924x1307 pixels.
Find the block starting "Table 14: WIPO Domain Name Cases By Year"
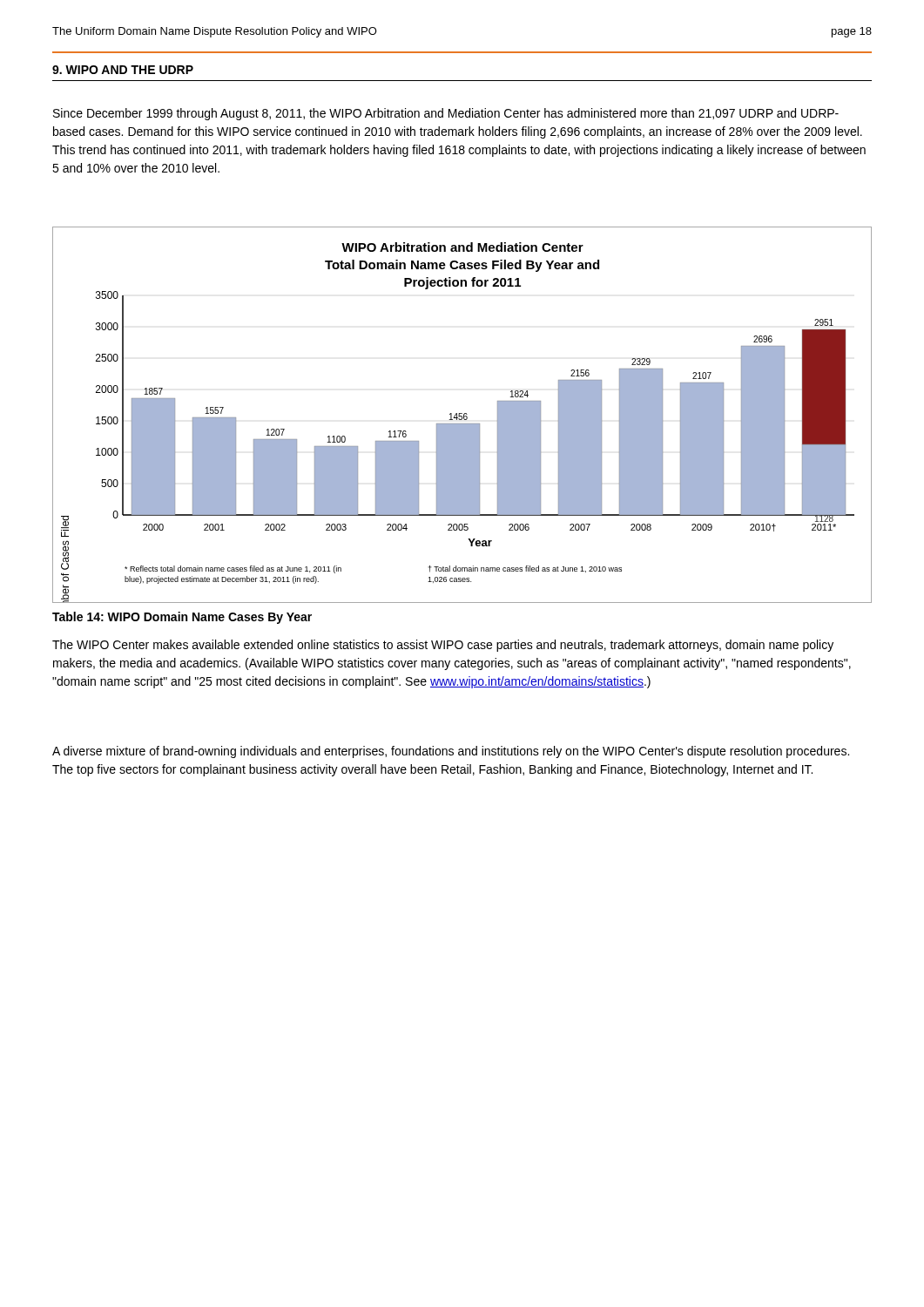coord(182,617)
